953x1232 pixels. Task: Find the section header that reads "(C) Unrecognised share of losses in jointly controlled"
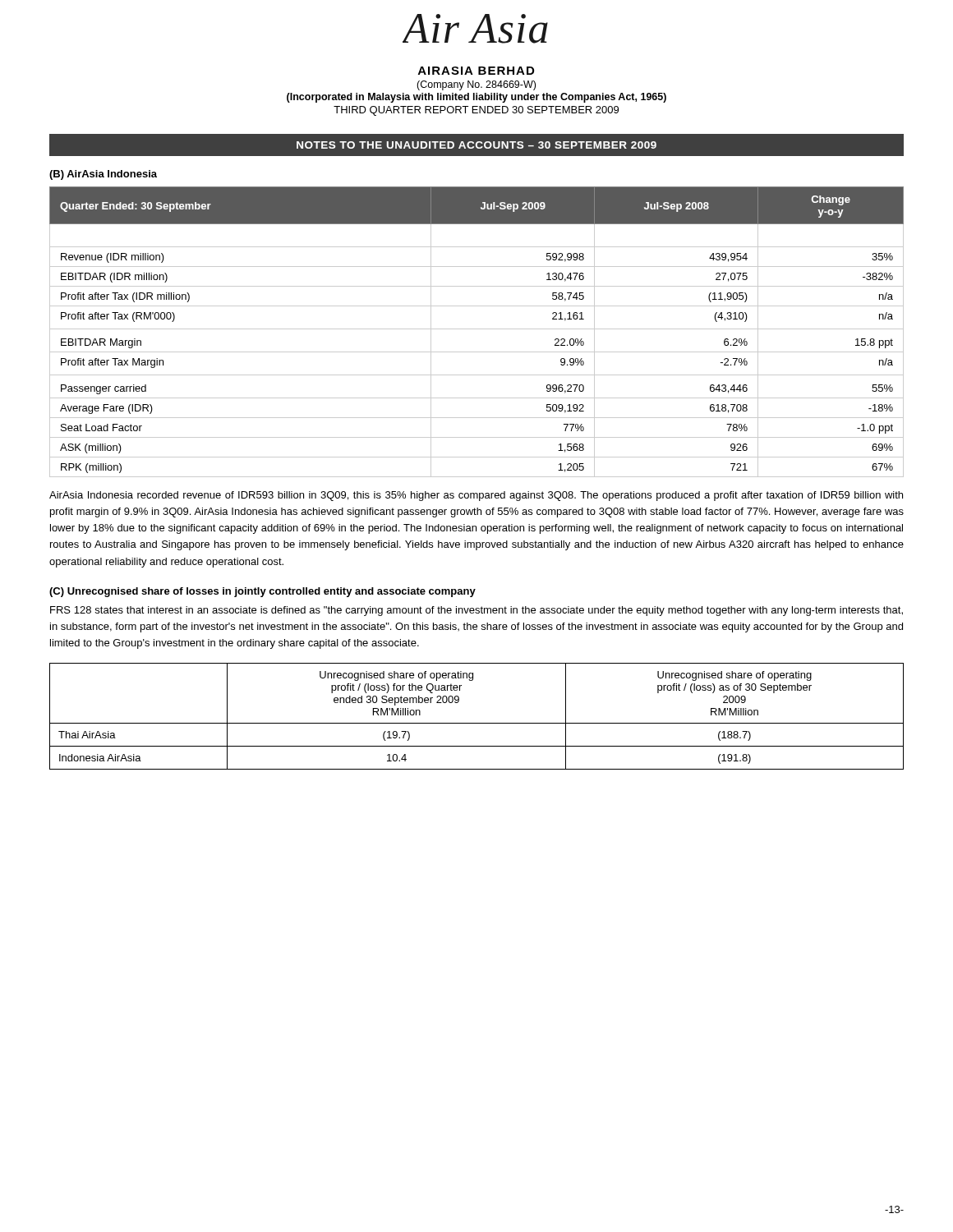point(262,591)
